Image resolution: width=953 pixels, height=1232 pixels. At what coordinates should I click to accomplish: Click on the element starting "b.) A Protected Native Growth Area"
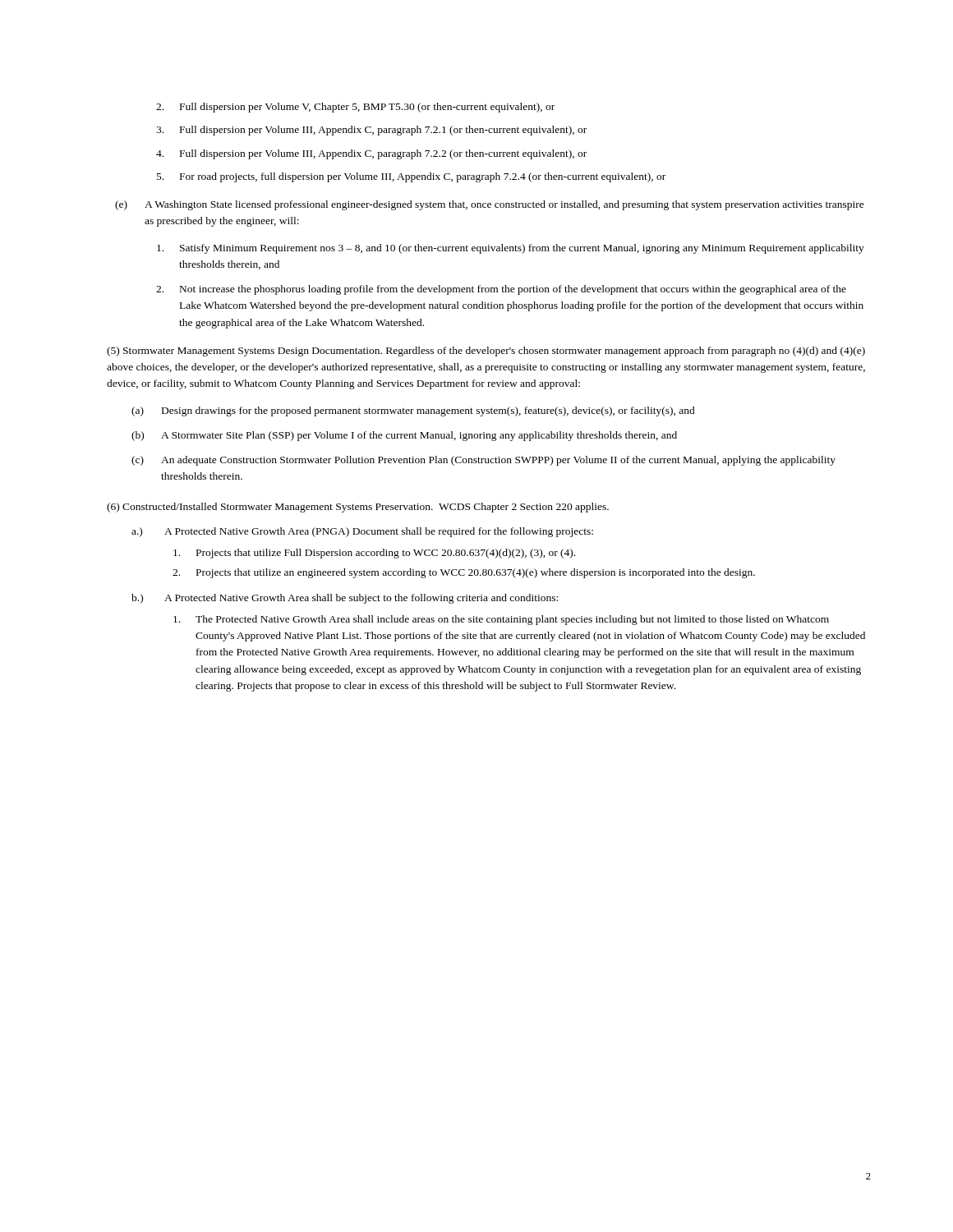coord(345,598)
